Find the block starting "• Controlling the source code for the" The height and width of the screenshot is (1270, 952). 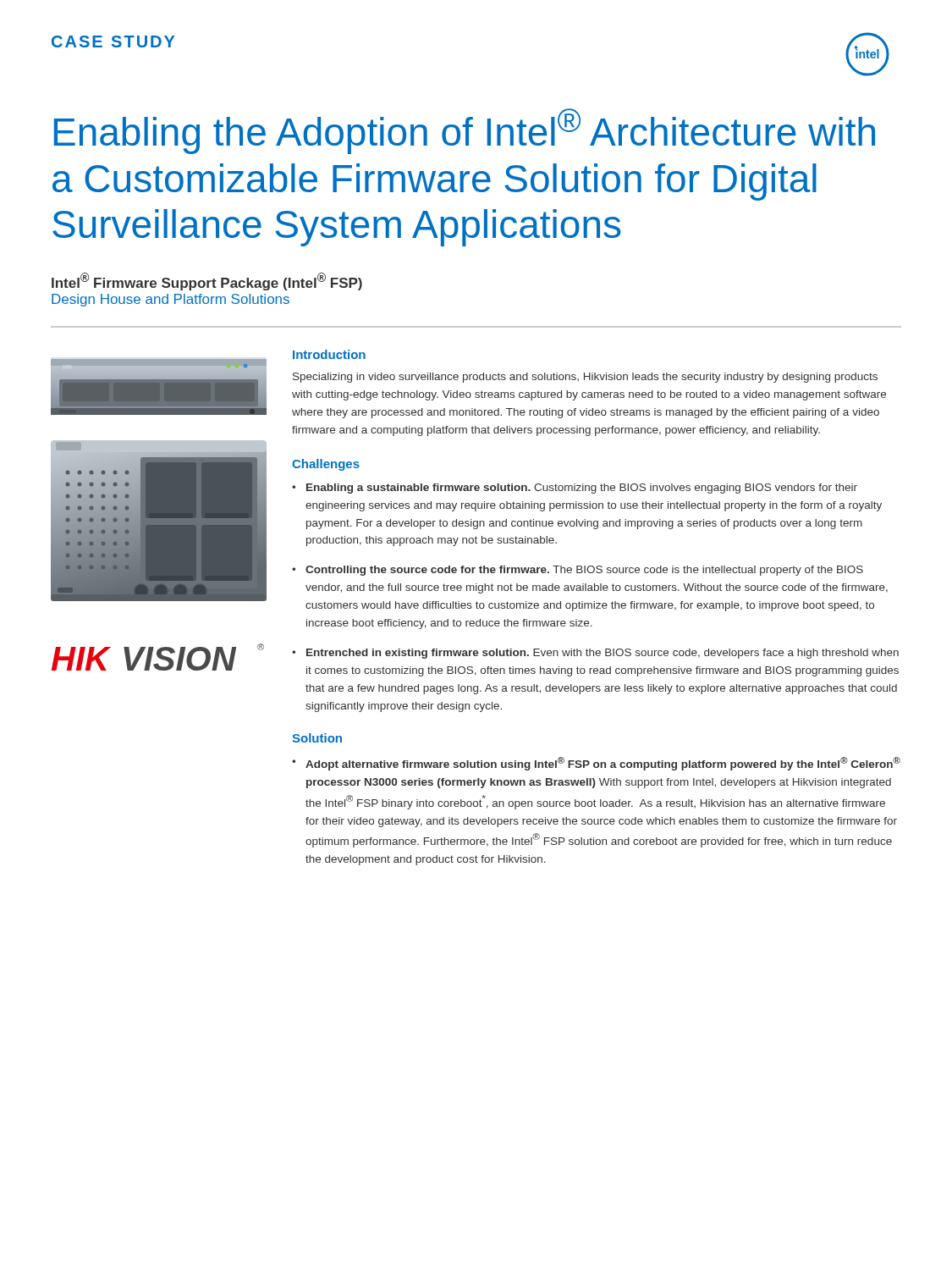point(597,597)
